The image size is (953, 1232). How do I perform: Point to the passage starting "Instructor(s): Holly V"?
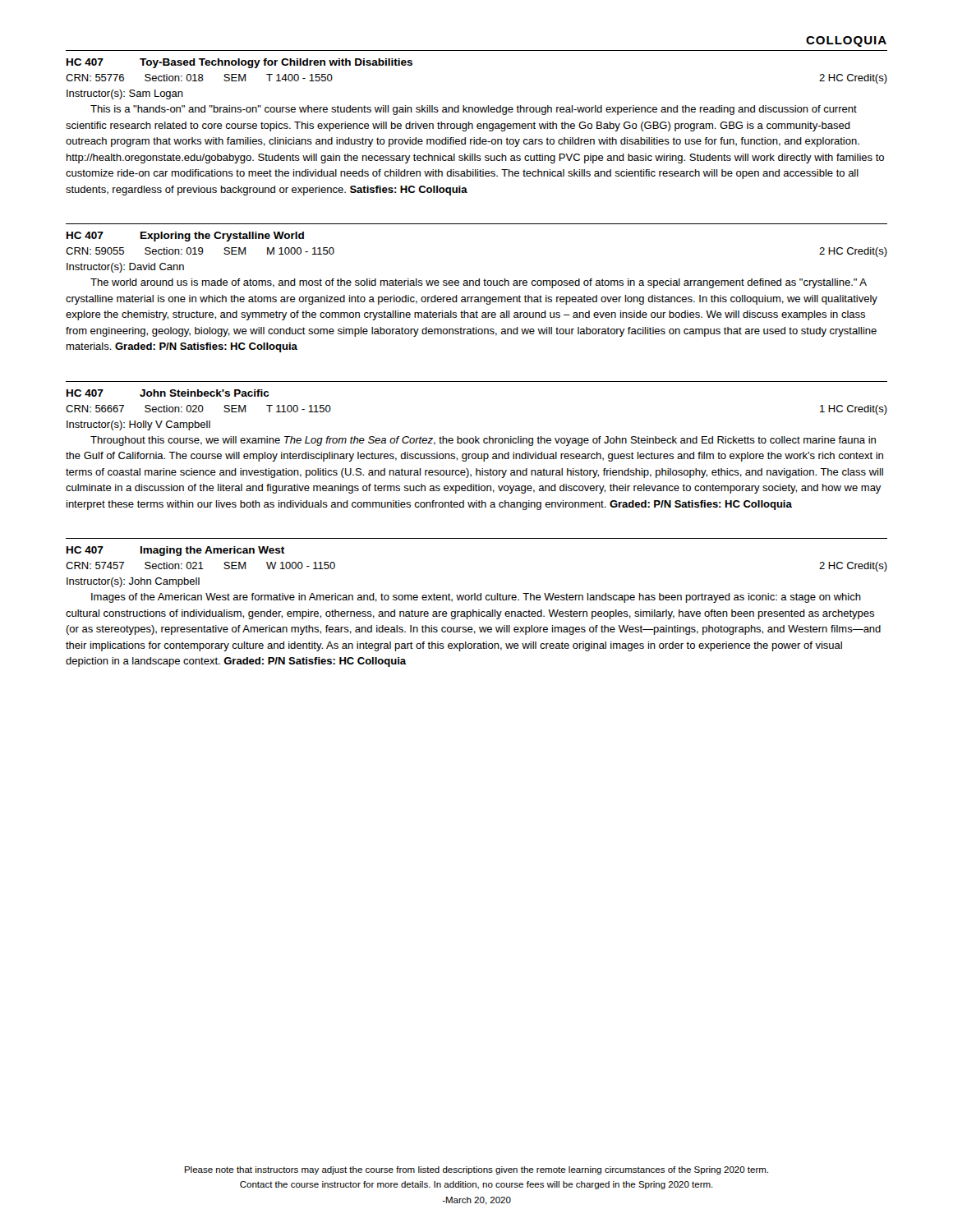click(138, 424)
